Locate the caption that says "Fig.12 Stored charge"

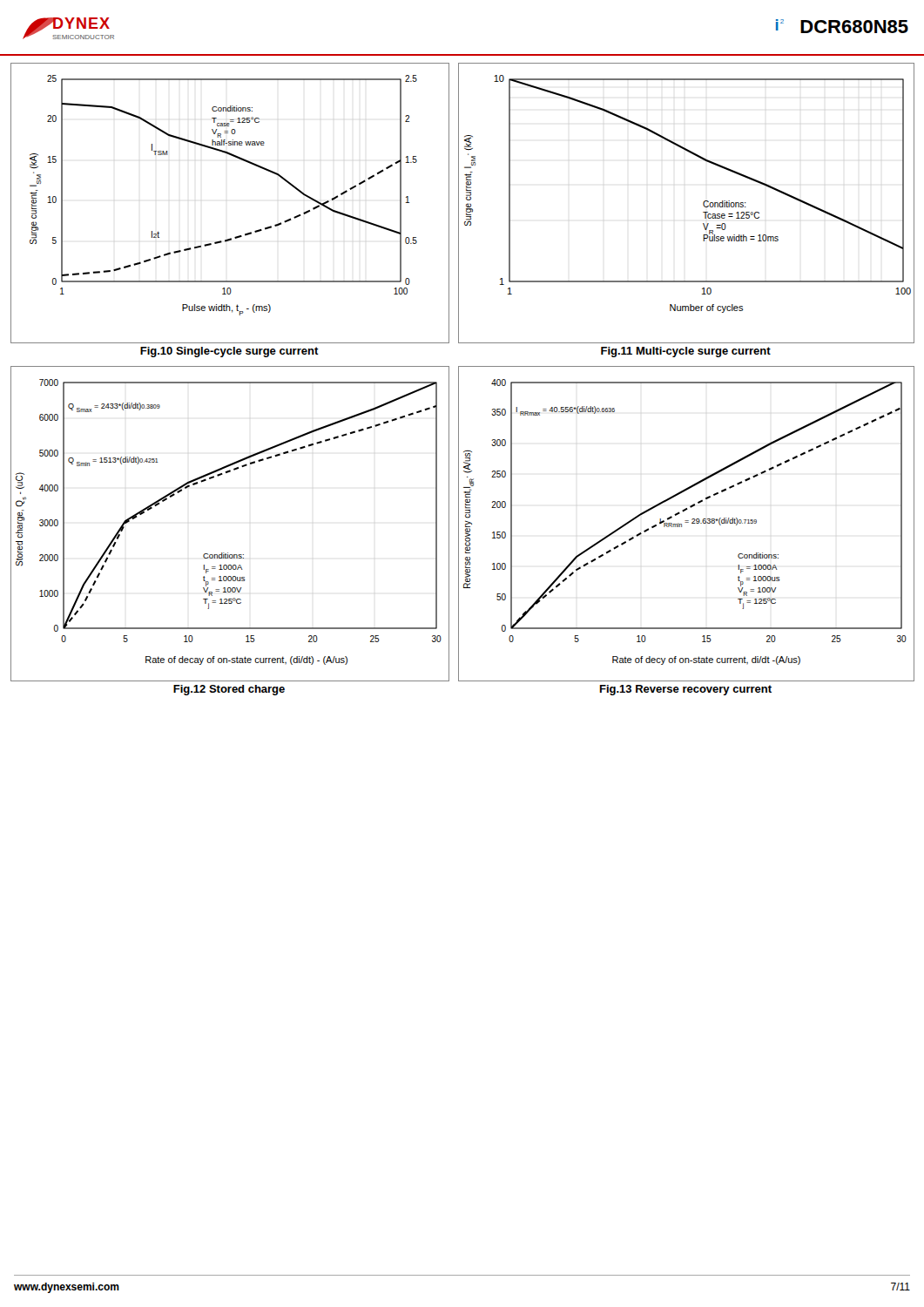(x=229, y=689)
